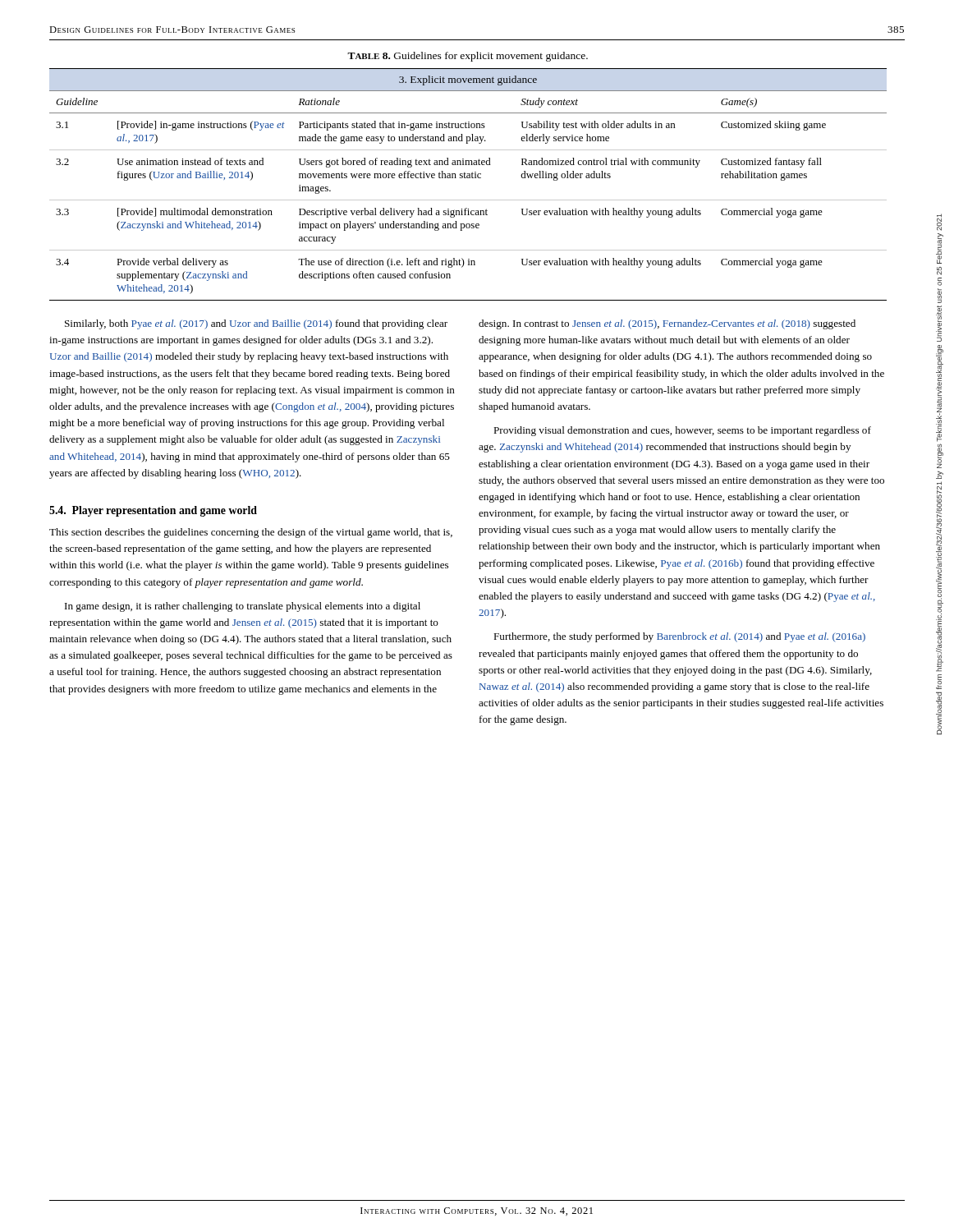Locate the table with the text "[Provide] multimodal demonstration ( Zaczynski"
Screen dimensions: 1232x954
(x=468, y=184)
